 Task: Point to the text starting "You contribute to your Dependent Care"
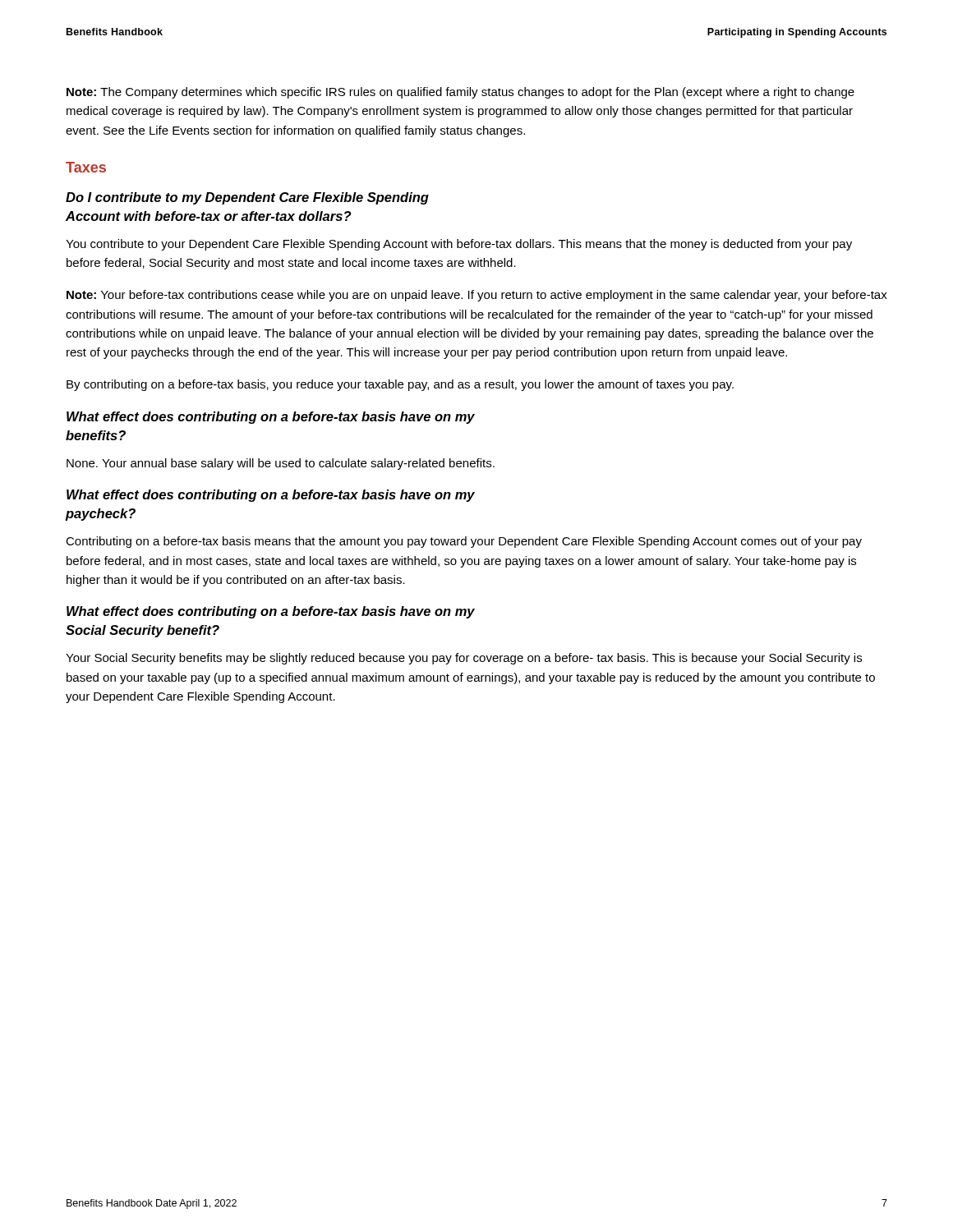click(x=459, y=253)
